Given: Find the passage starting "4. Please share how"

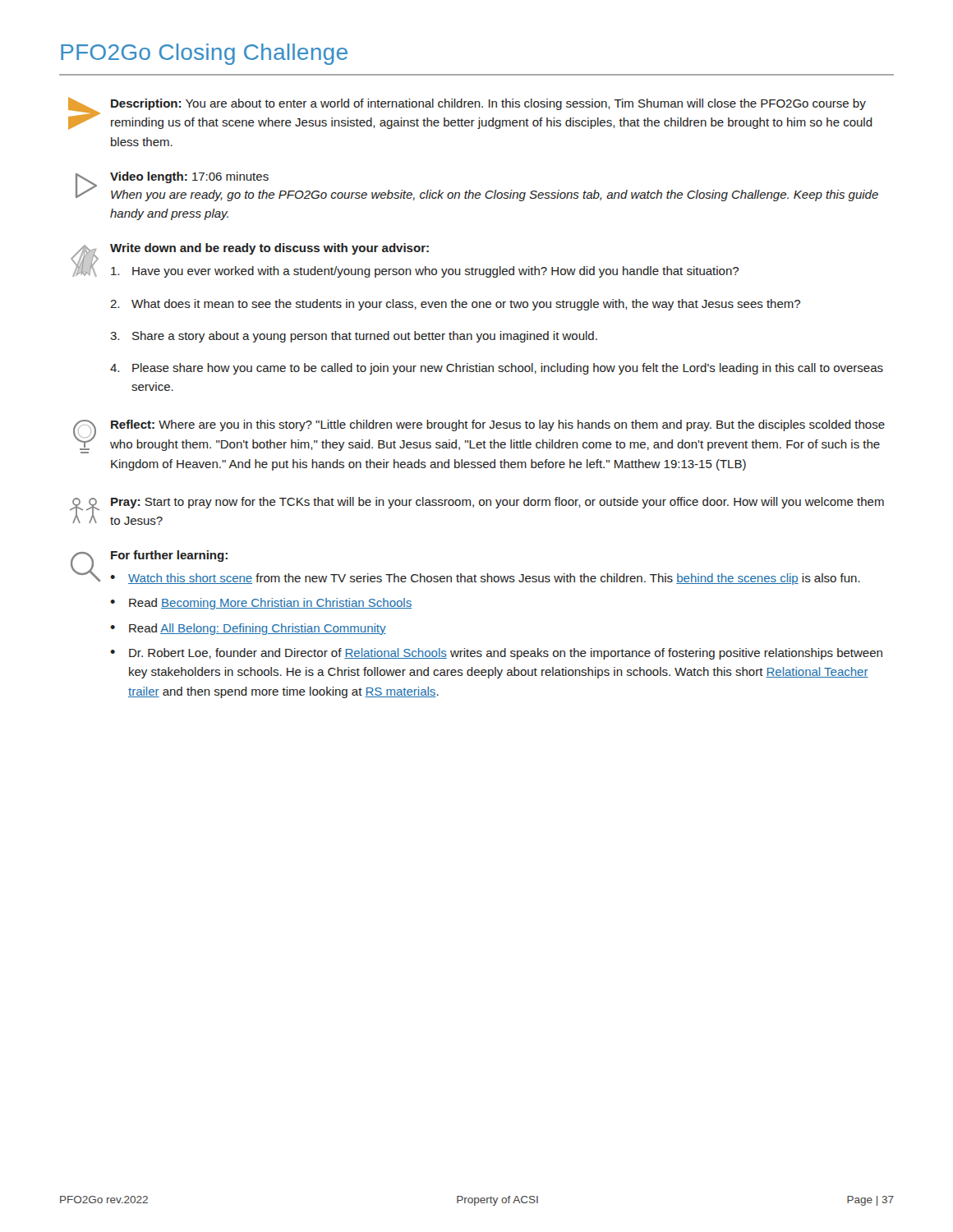Looking at the screenshot, I should 502,377.
